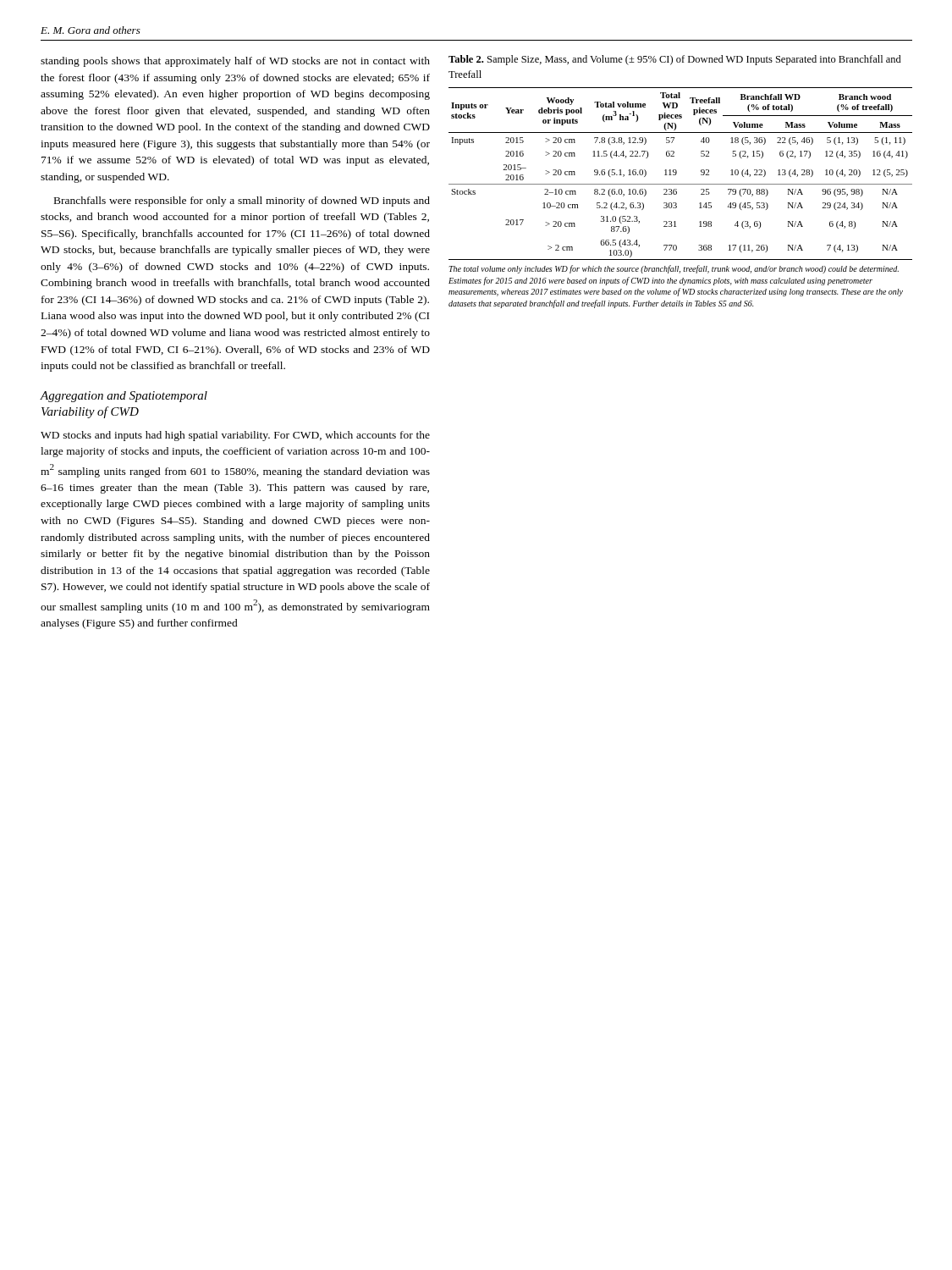Image resolution: width=952 pixels, height=1270 pixels.
Task: Click on the text block containing "standing pools shows that"
Action: pyautogui.click(x=235, y=119)
